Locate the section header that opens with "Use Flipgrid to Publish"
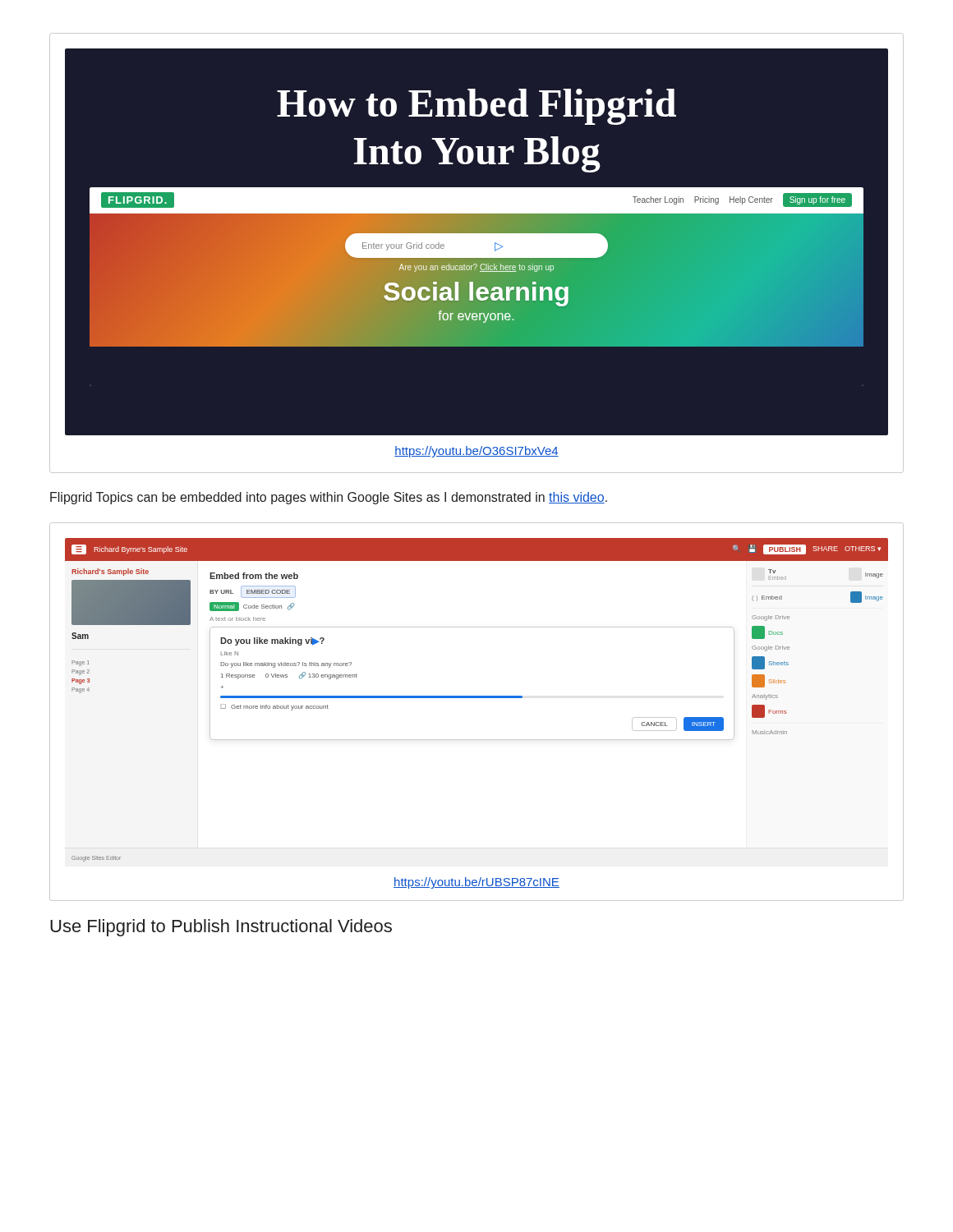Screen dimensions: 1232x953 point(221,926)
